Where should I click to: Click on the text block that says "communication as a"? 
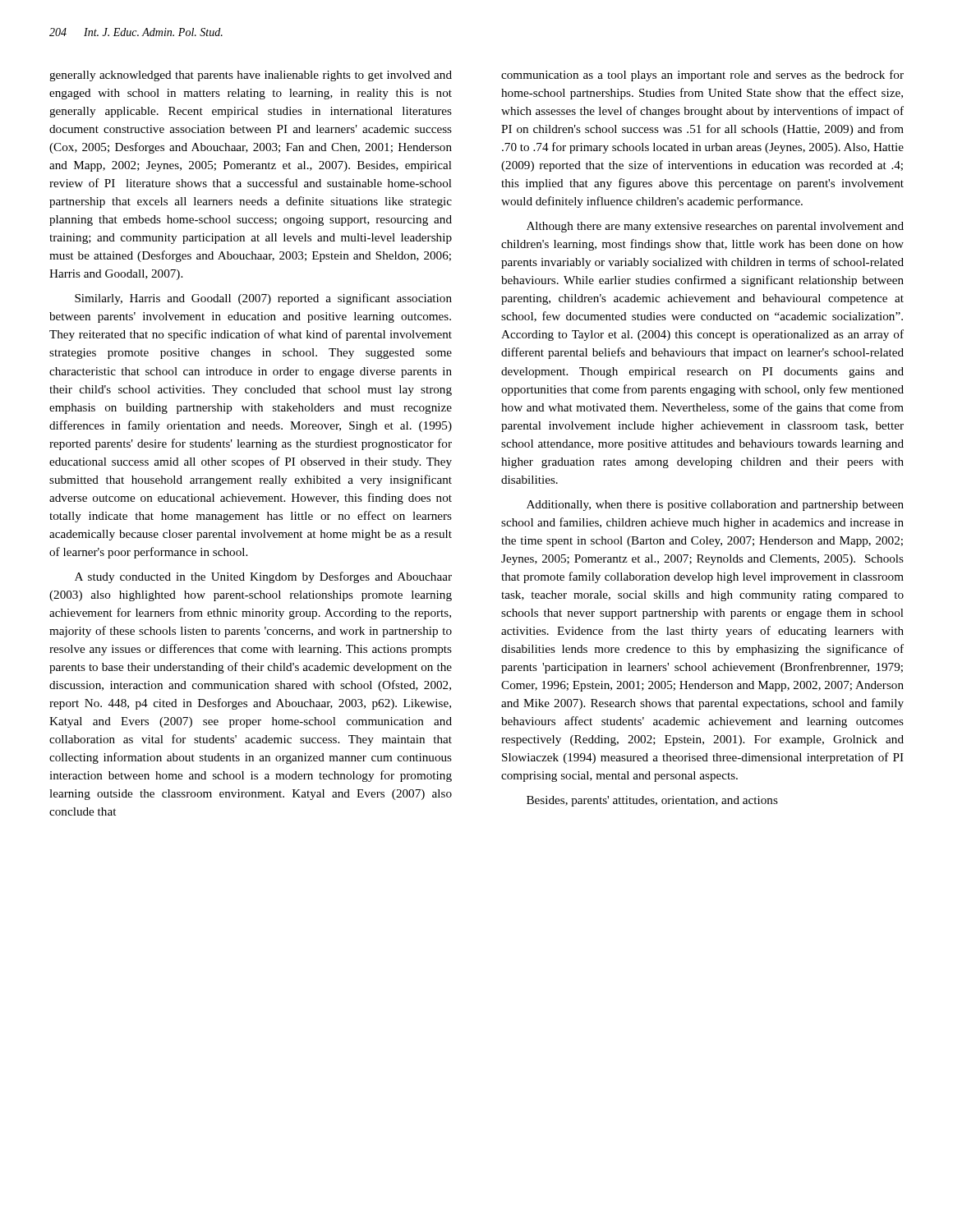pos(702,437)
